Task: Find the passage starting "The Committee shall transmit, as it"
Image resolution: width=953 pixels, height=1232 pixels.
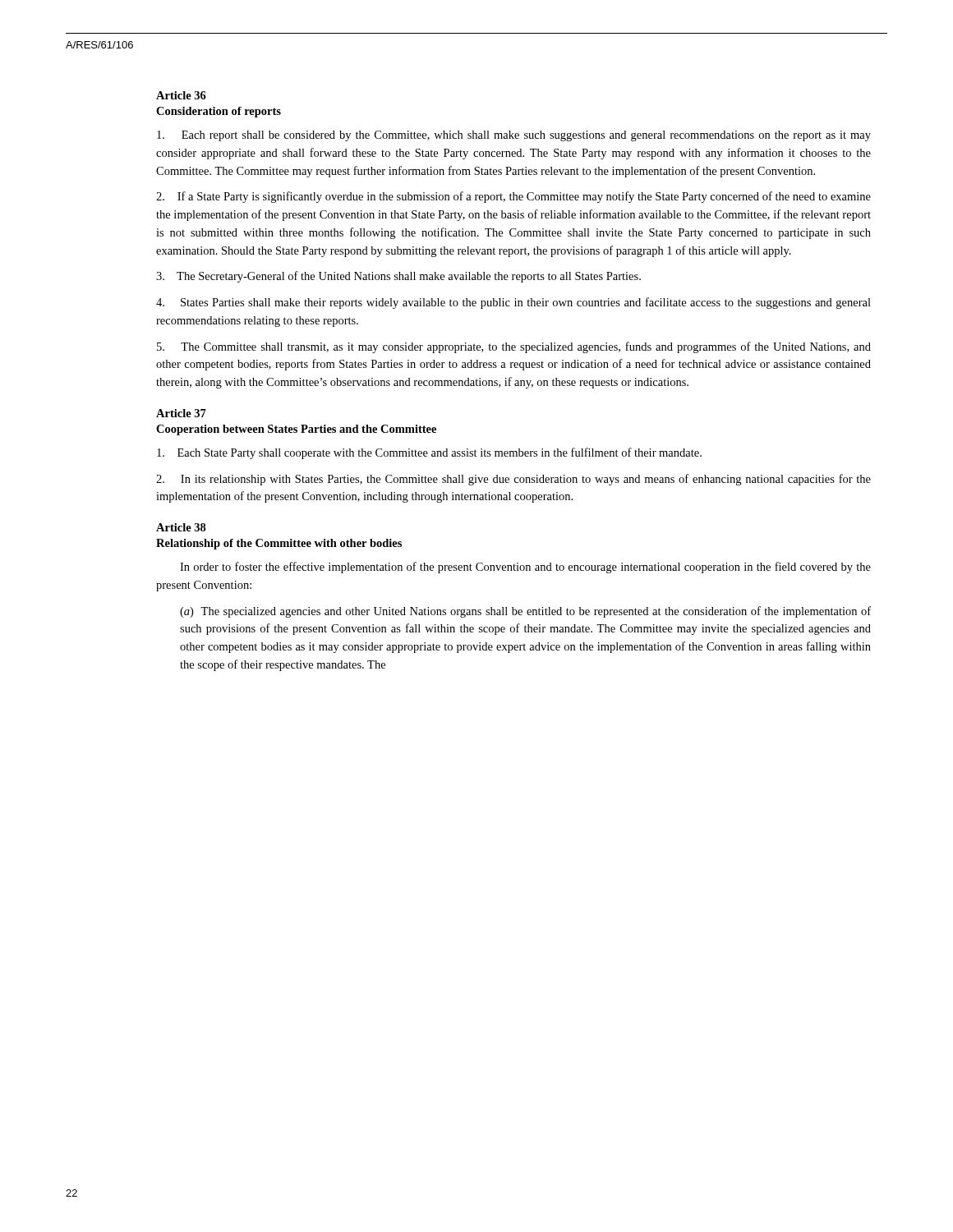Action: [513, 364]
